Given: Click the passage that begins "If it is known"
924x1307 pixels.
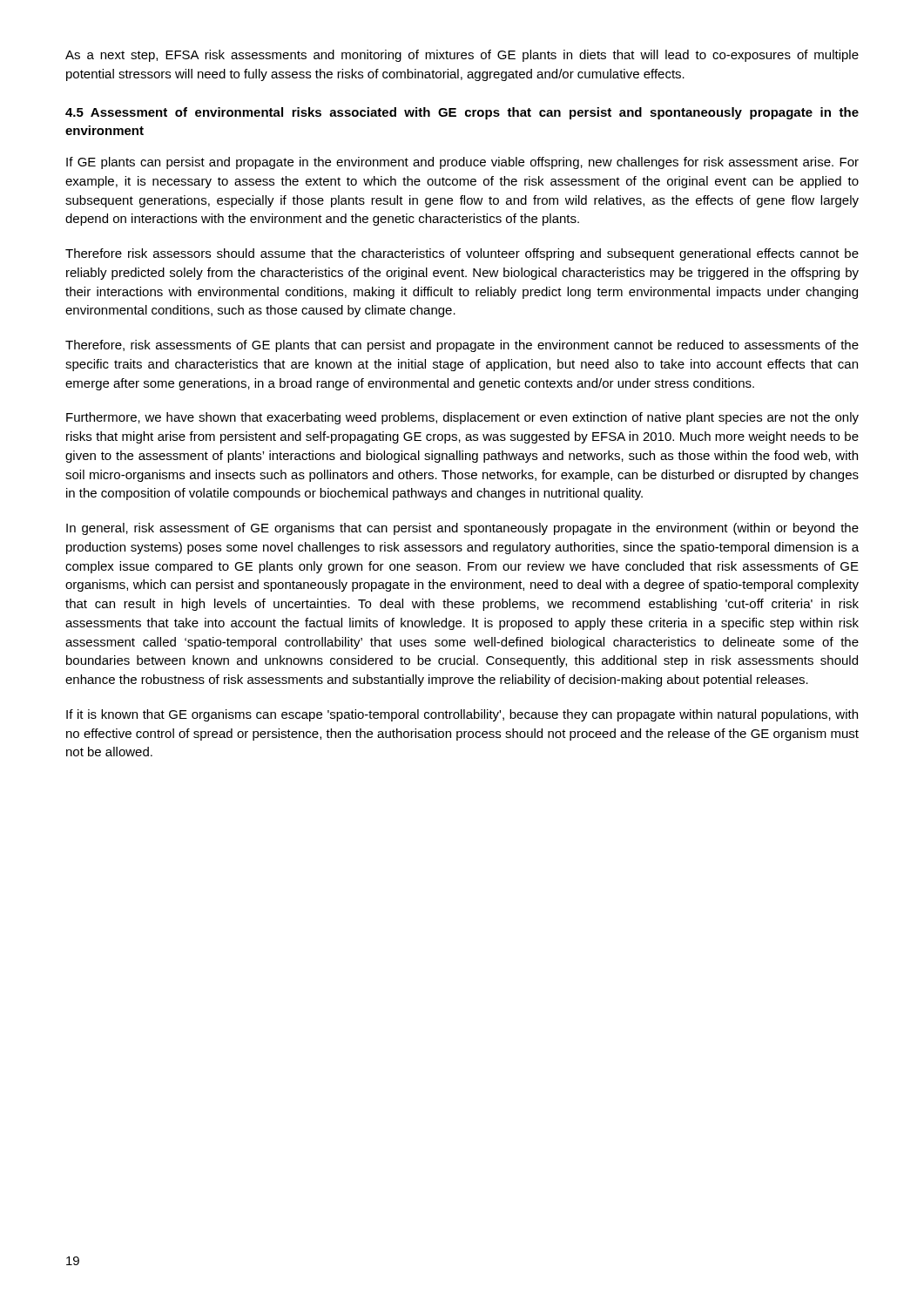Looking at the screenshot, I should pos(462,733).
